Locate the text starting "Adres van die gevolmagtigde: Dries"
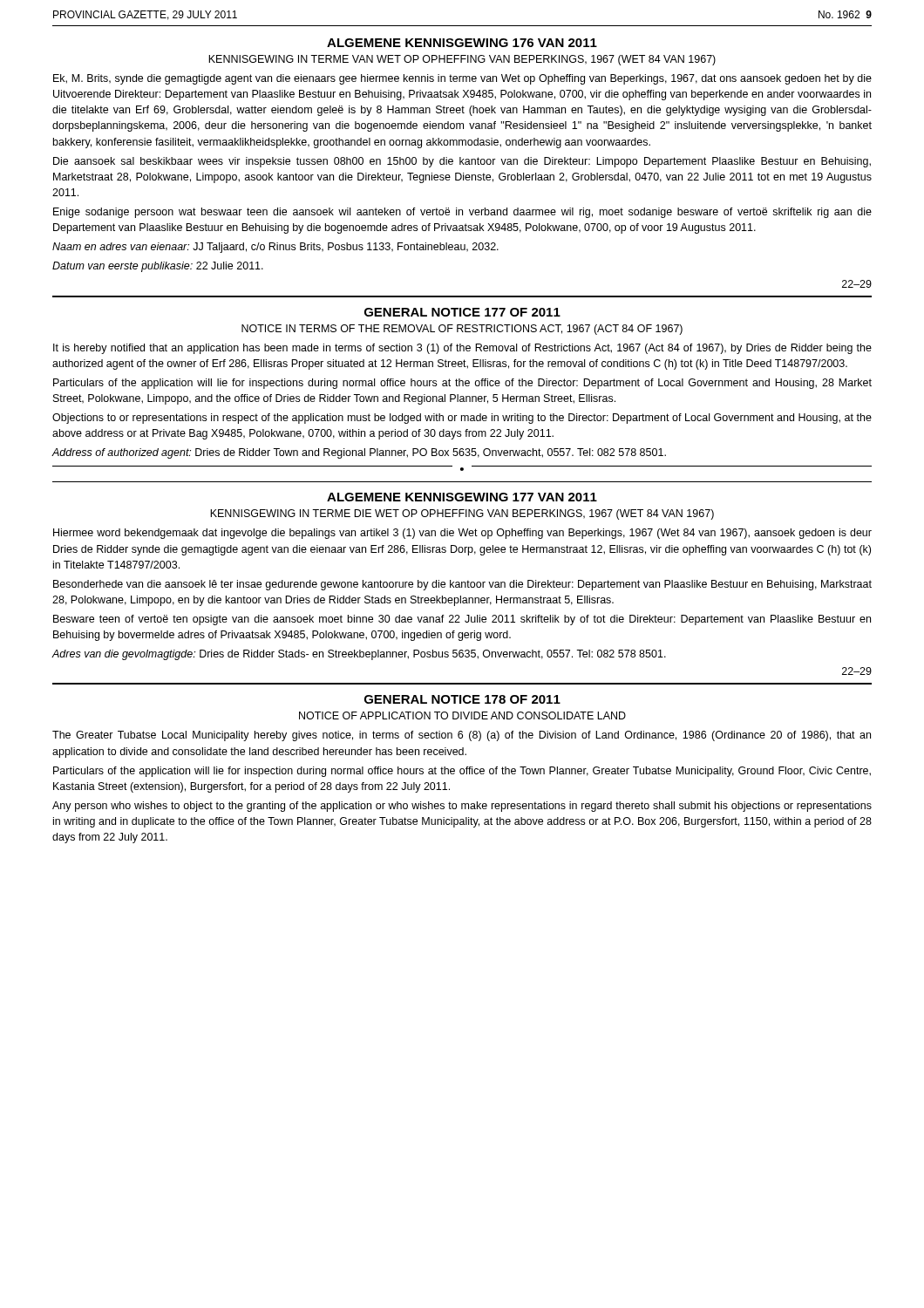The width and height of the screenshot is (924, 1308). pyautogui.click(x=359, y=654)
